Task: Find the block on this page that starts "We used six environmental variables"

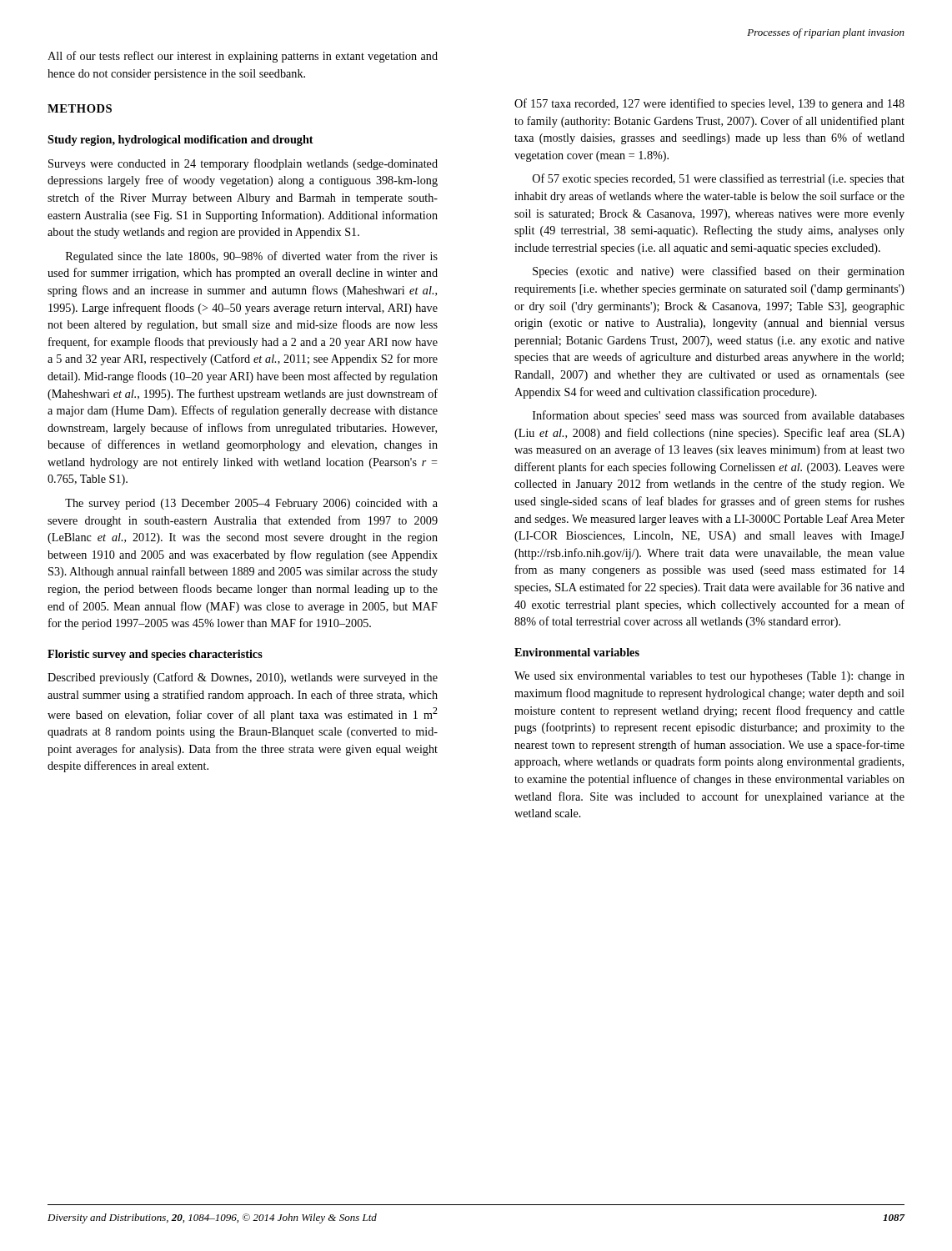Action: [709, 745]
